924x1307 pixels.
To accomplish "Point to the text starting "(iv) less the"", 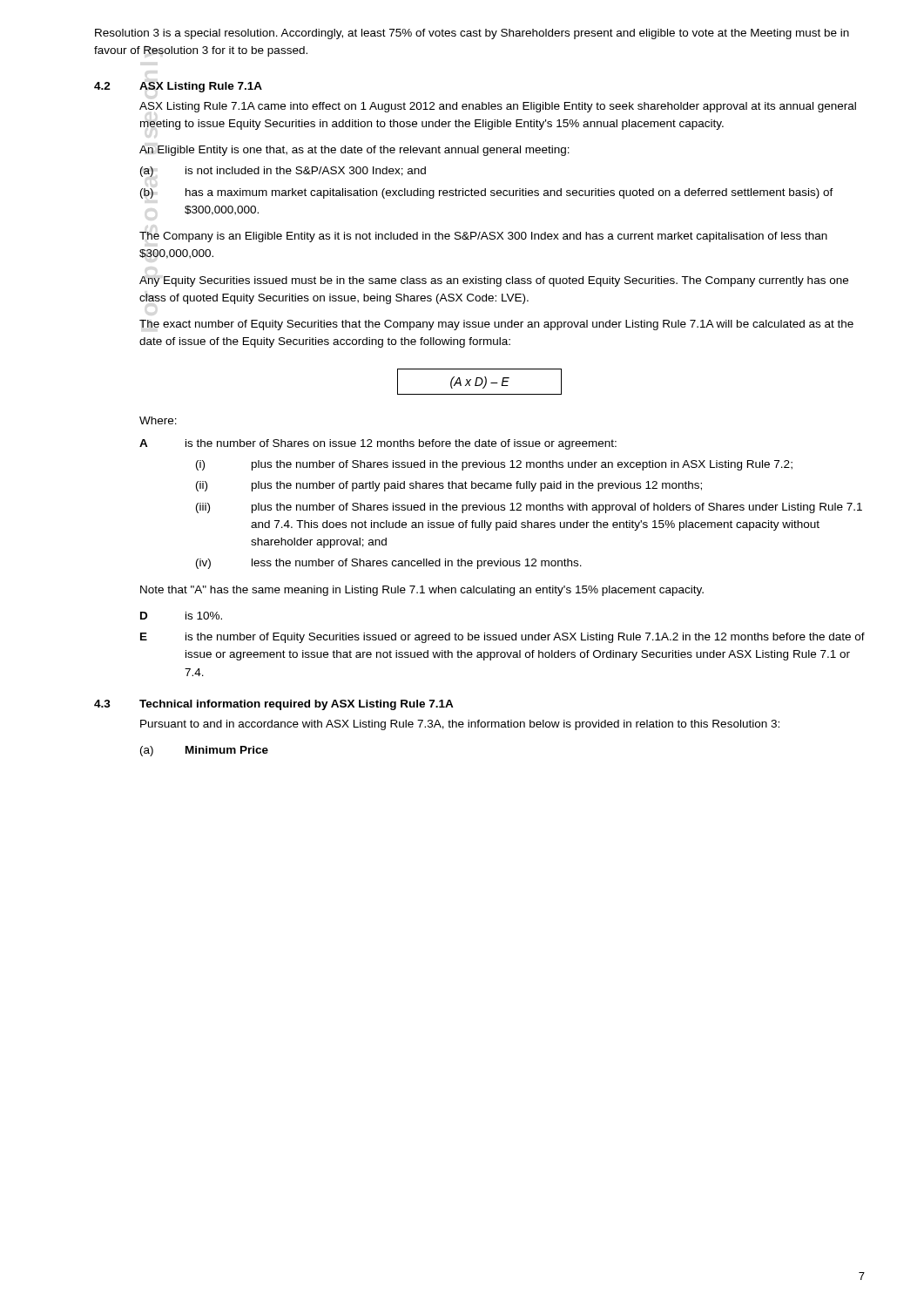I will 530,563.
